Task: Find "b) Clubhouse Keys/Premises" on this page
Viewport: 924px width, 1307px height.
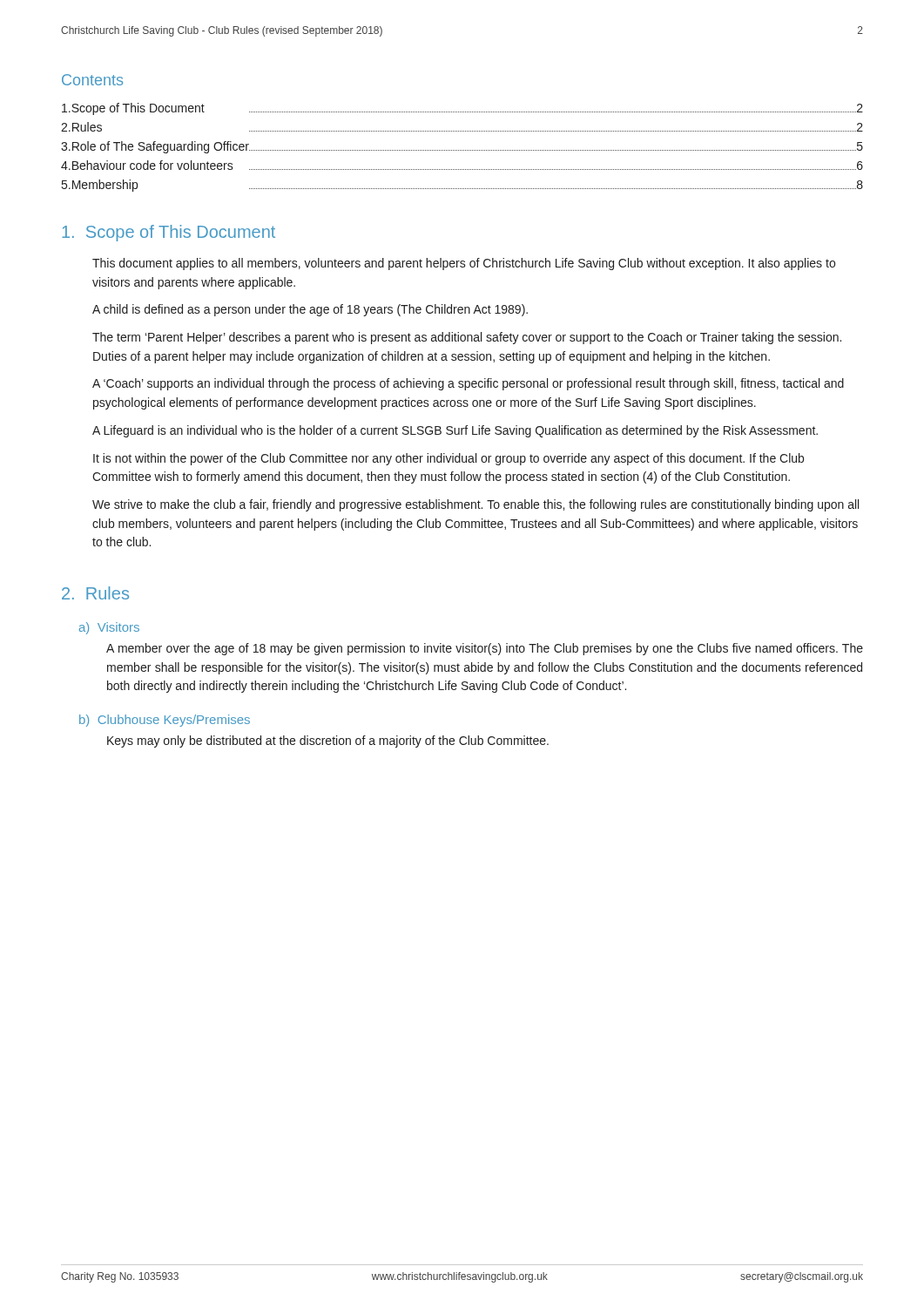Action: (165, 721)
